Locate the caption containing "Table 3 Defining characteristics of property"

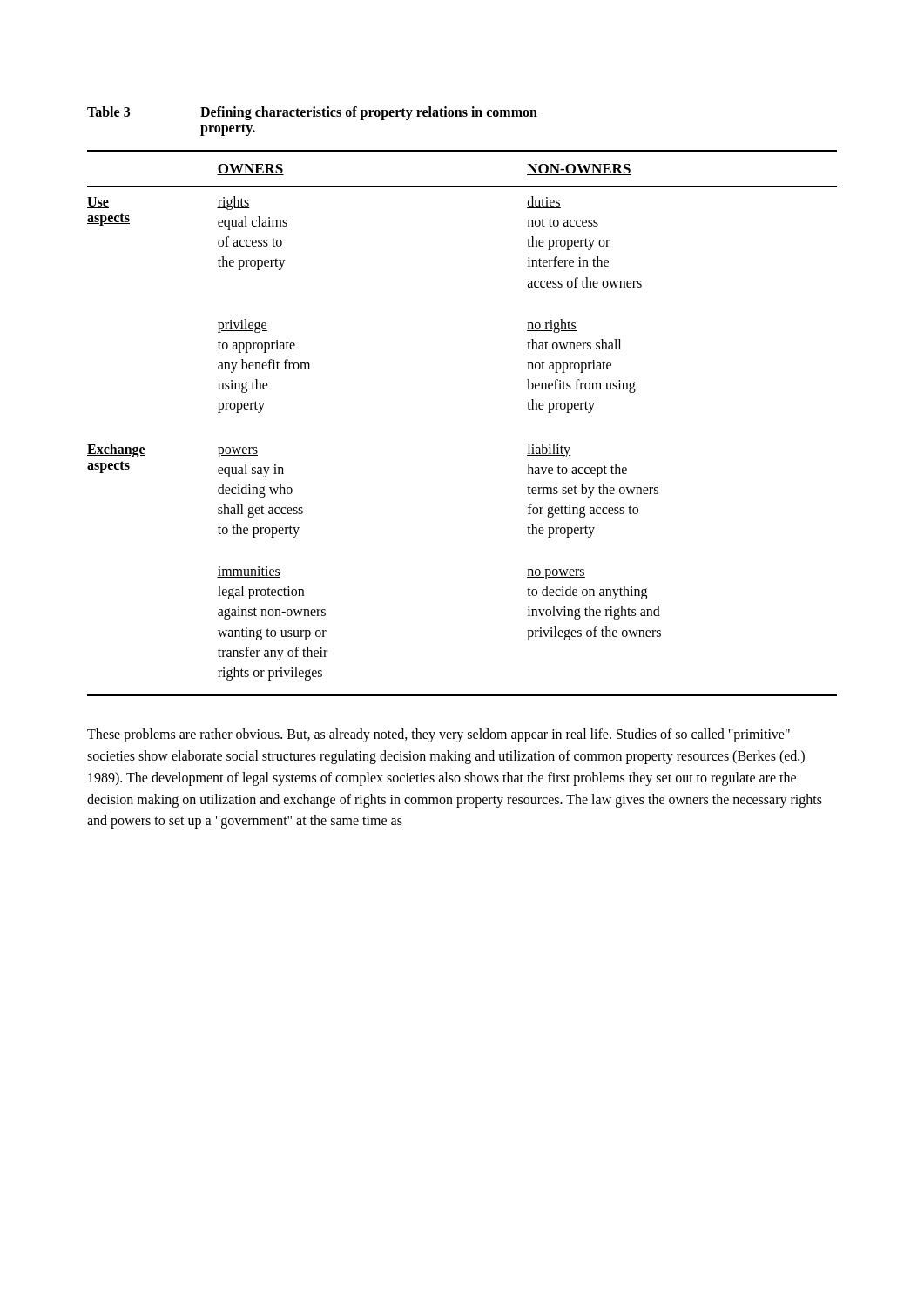pyautogui.click(x=312, y=120)
